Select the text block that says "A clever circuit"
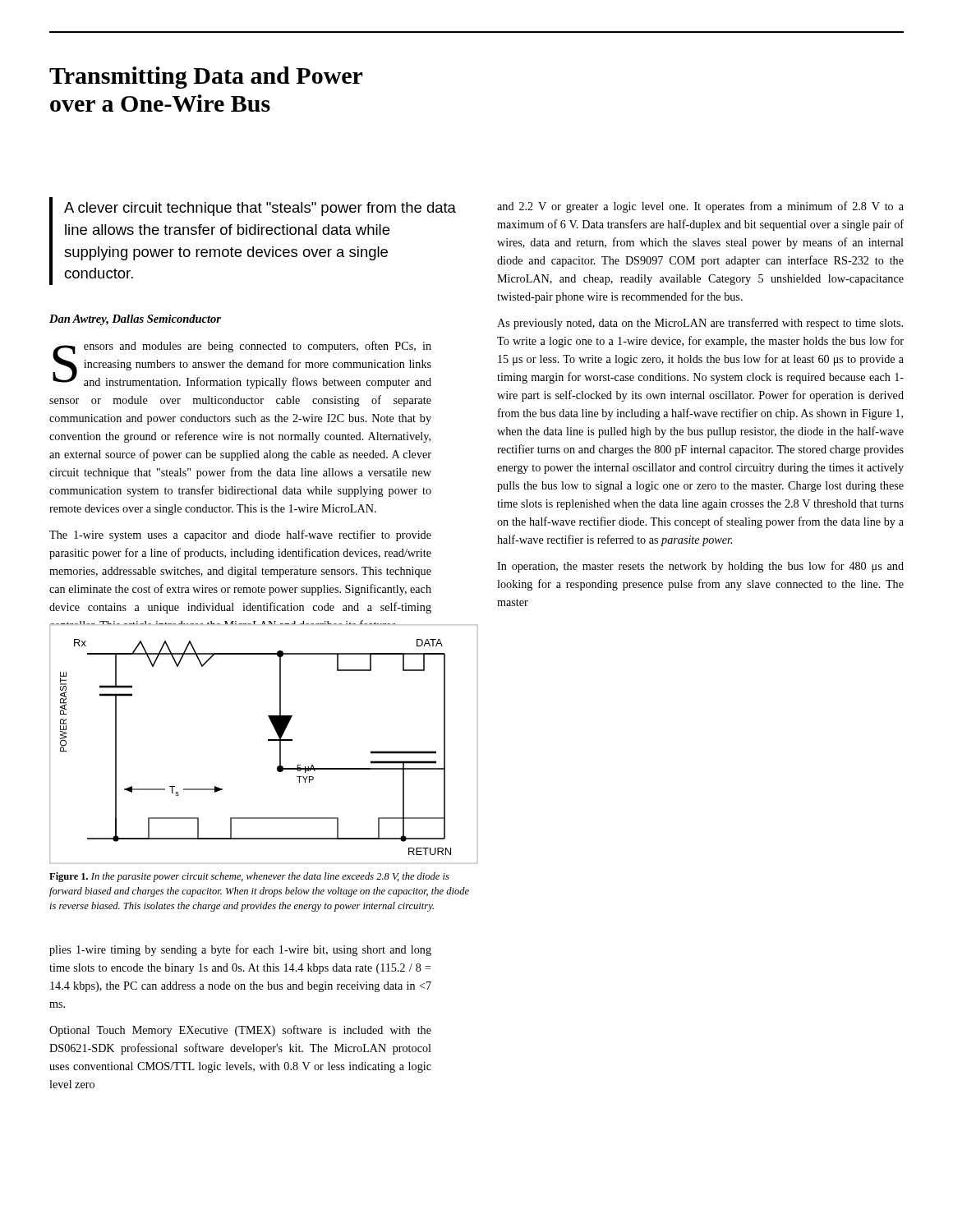Screen dimensions: 1232x953 pos(261,241)
